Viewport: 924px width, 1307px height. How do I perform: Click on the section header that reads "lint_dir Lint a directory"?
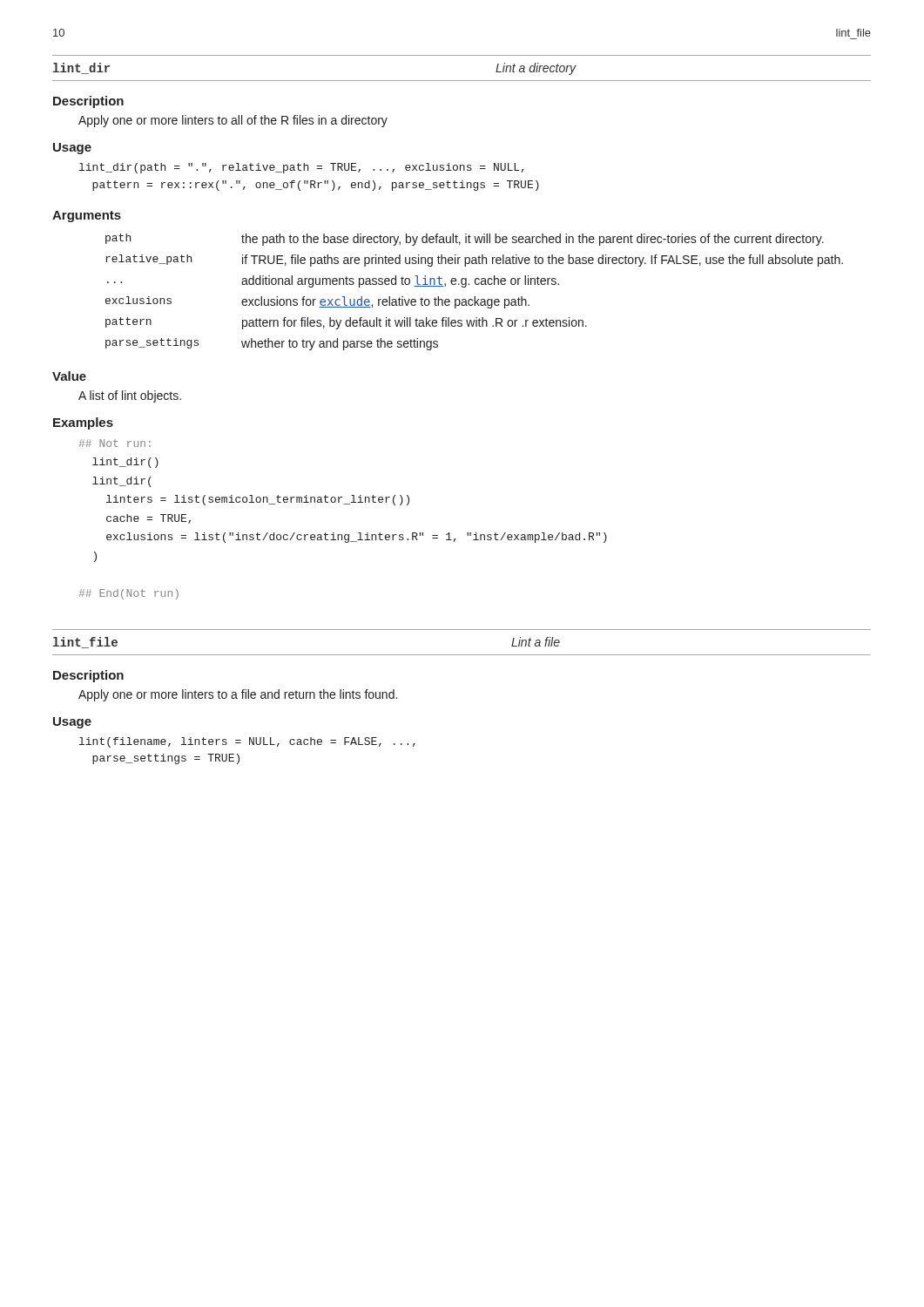pyautogui.click(x=89, y=68)
